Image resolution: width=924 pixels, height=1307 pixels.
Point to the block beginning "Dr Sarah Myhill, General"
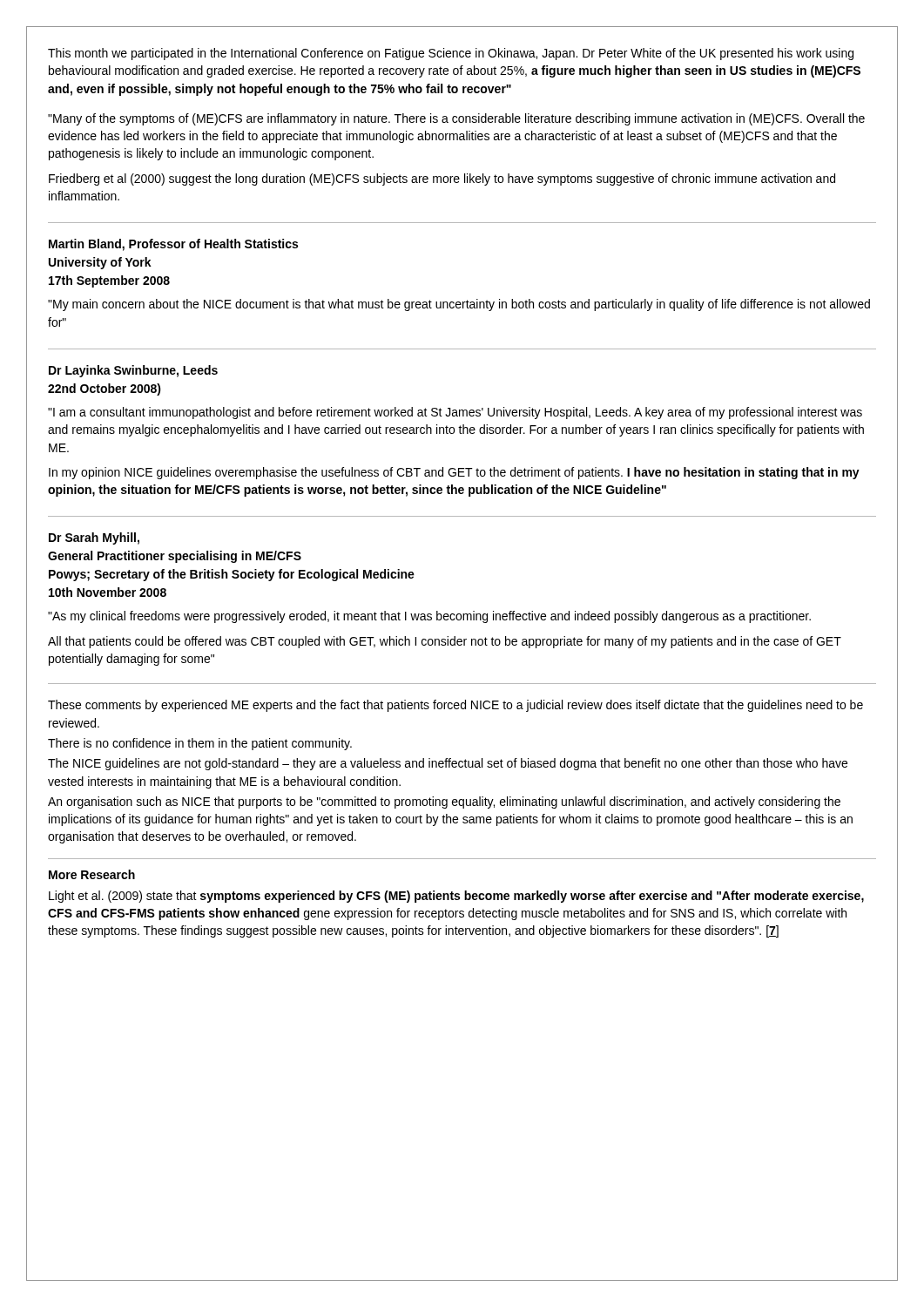[x=231, y=565]
